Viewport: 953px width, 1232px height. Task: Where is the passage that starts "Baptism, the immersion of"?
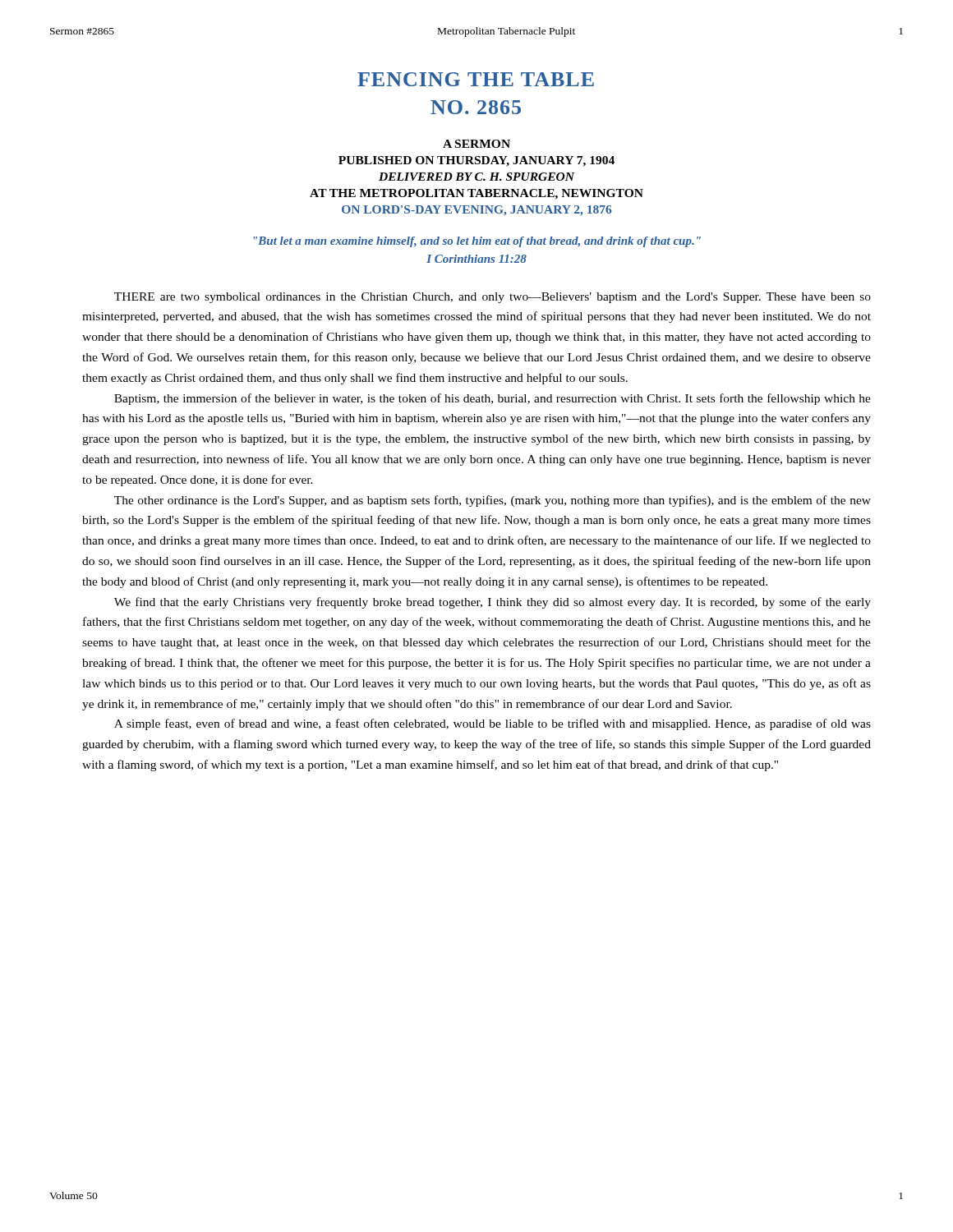coord(476,439)
